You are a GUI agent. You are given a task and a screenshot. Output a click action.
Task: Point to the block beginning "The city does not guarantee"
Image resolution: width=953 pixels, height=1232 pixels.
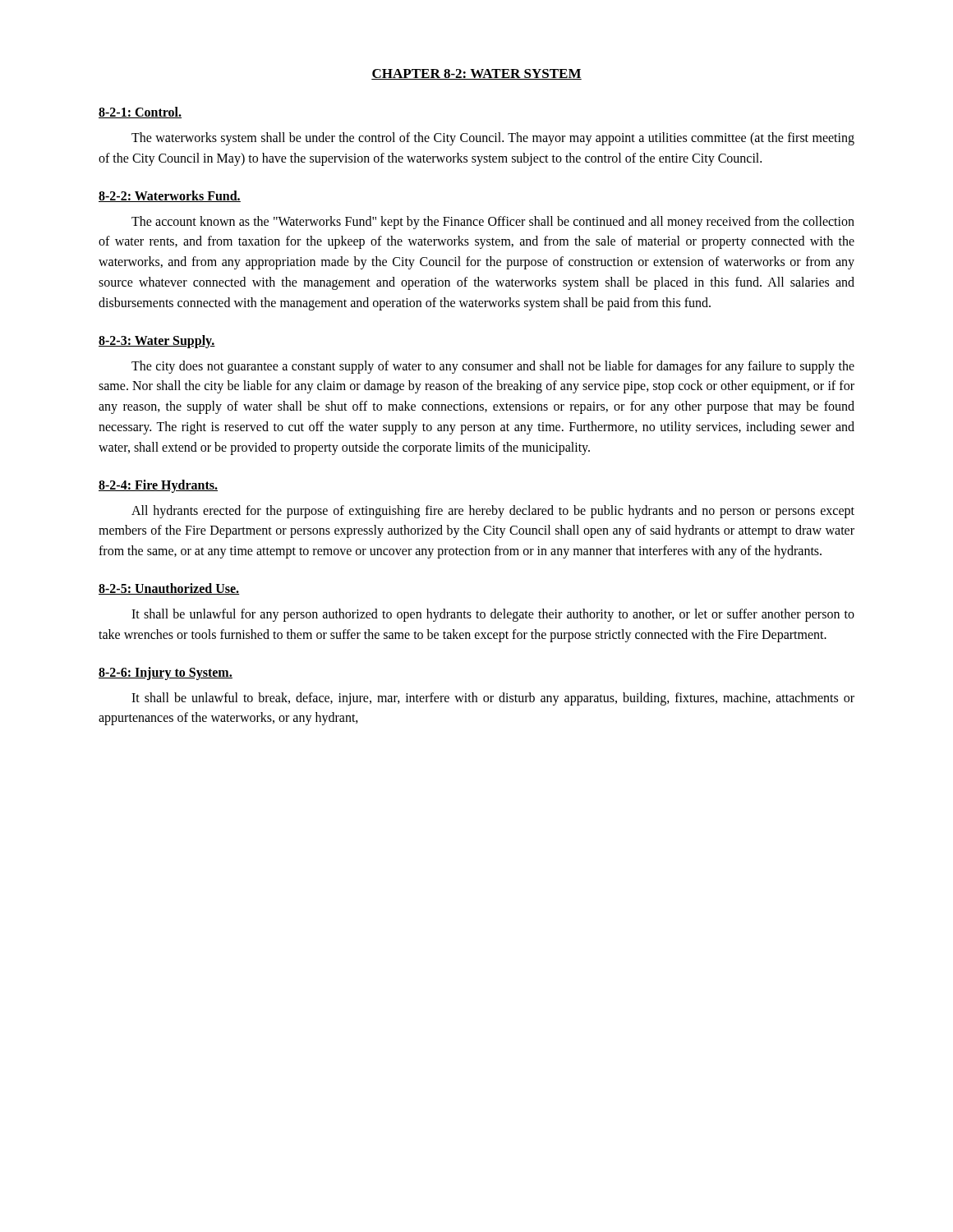click(x=476, y=406)
